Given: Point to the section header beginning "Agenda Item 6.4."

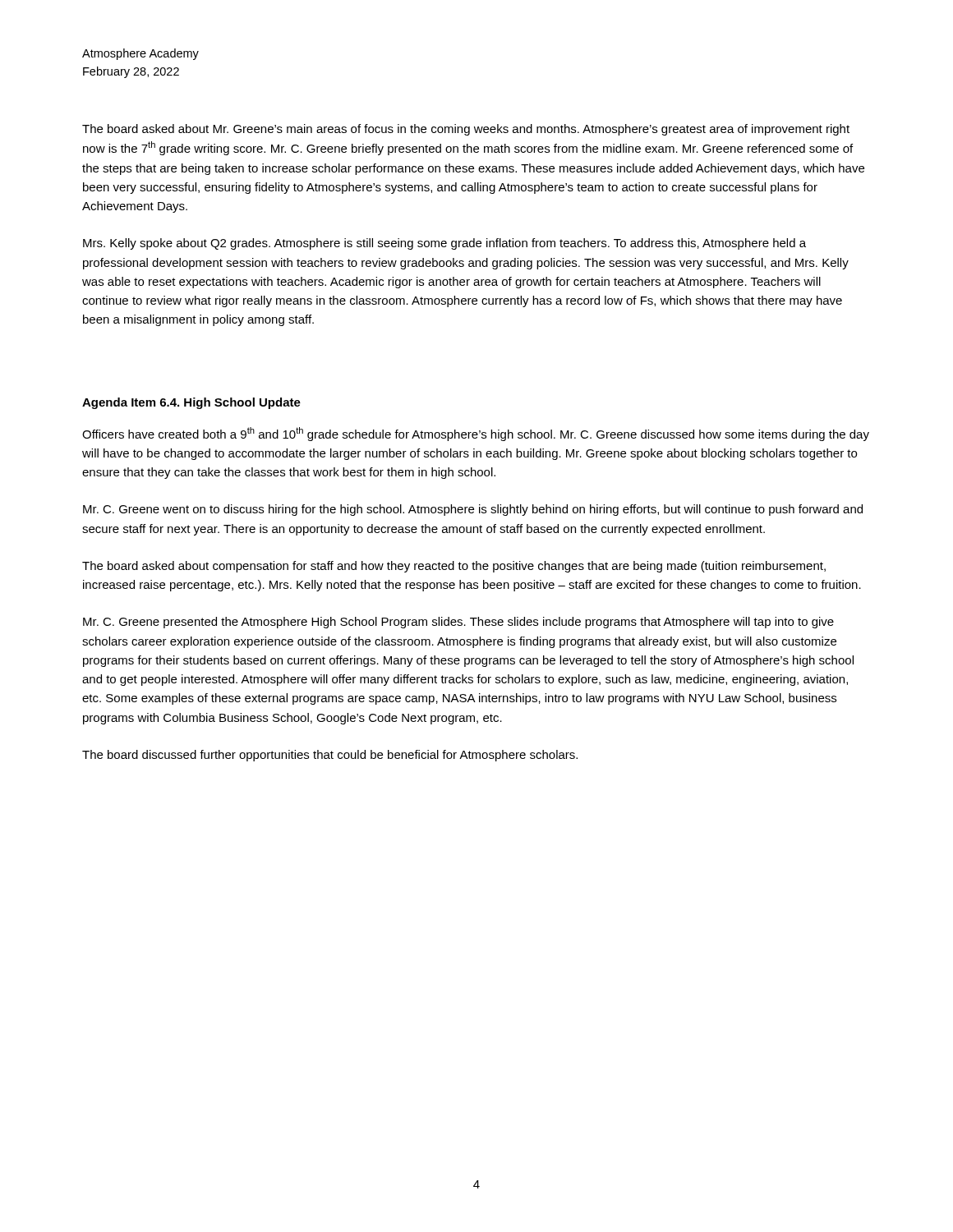Looking at the screenshot, I should click(191, 402).
